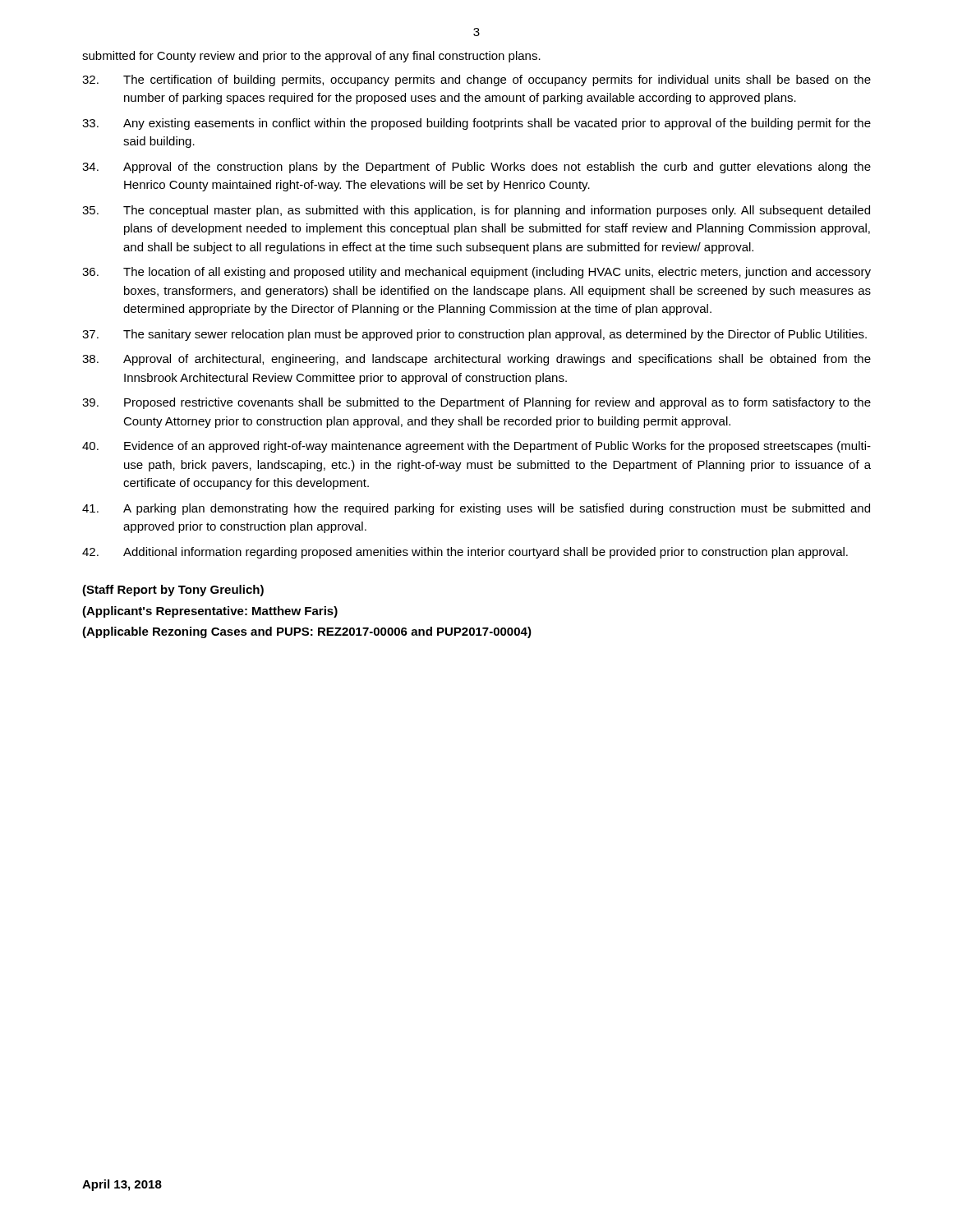Find the block on this page that starts "35. The conceptual master"
This screenshot has width=953, height=1232.
(476, 229)
